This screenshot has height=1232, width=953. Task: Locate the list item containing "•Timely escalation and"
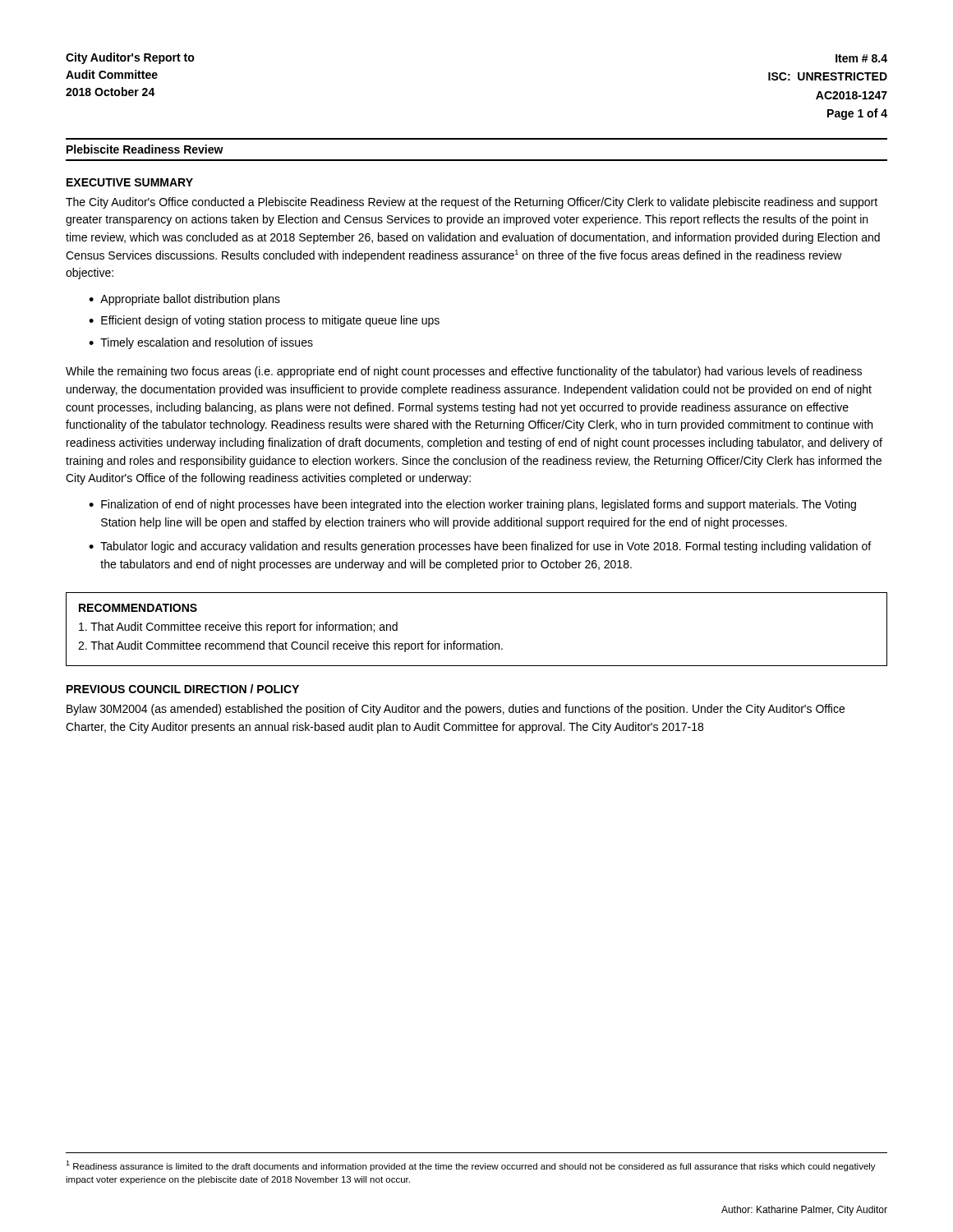pos(201,344)
